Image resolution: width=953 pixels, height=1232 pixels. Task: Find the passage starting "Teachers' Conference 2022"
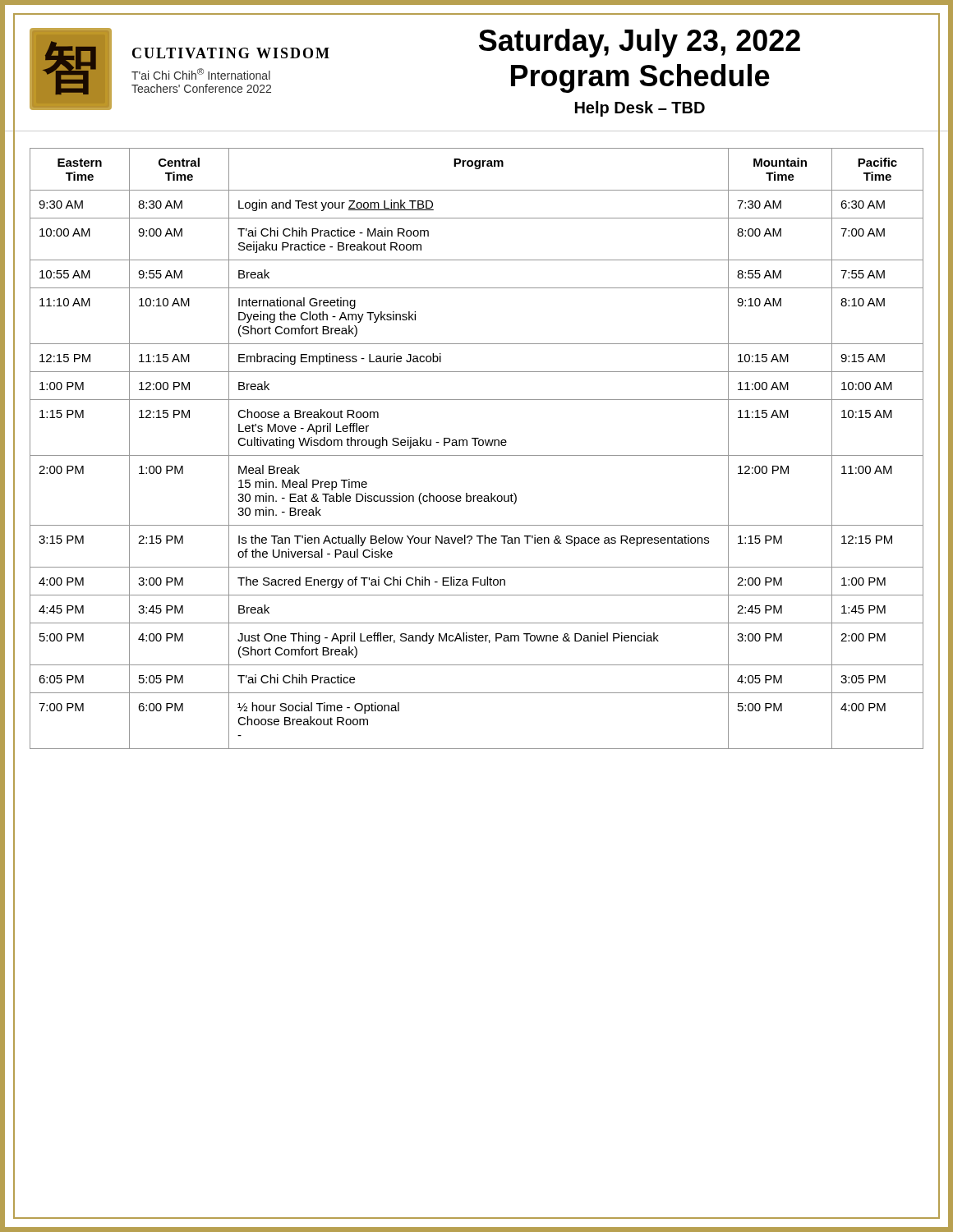tap(202, 89)
